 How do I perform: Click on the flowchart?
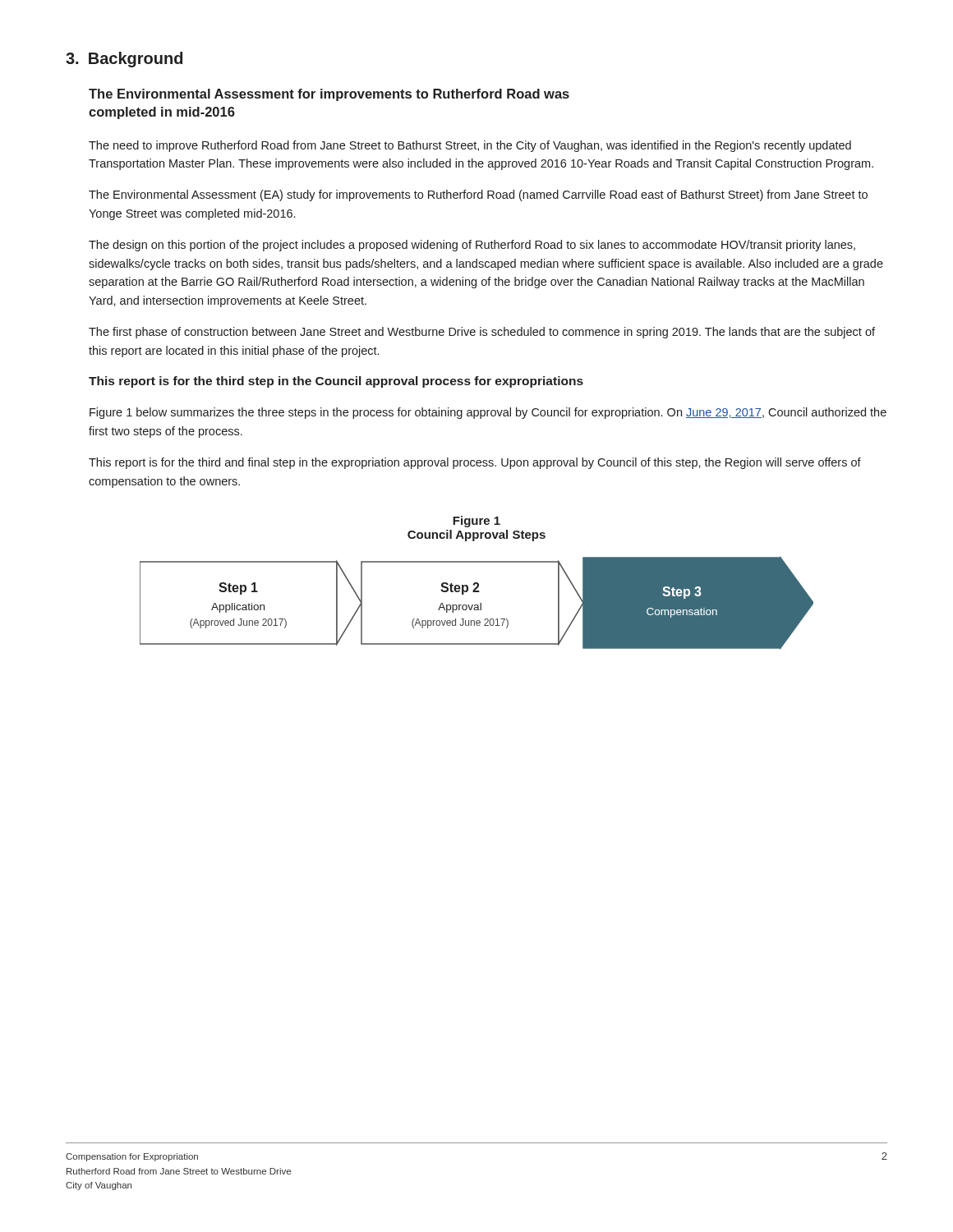(x=476, y=603)
